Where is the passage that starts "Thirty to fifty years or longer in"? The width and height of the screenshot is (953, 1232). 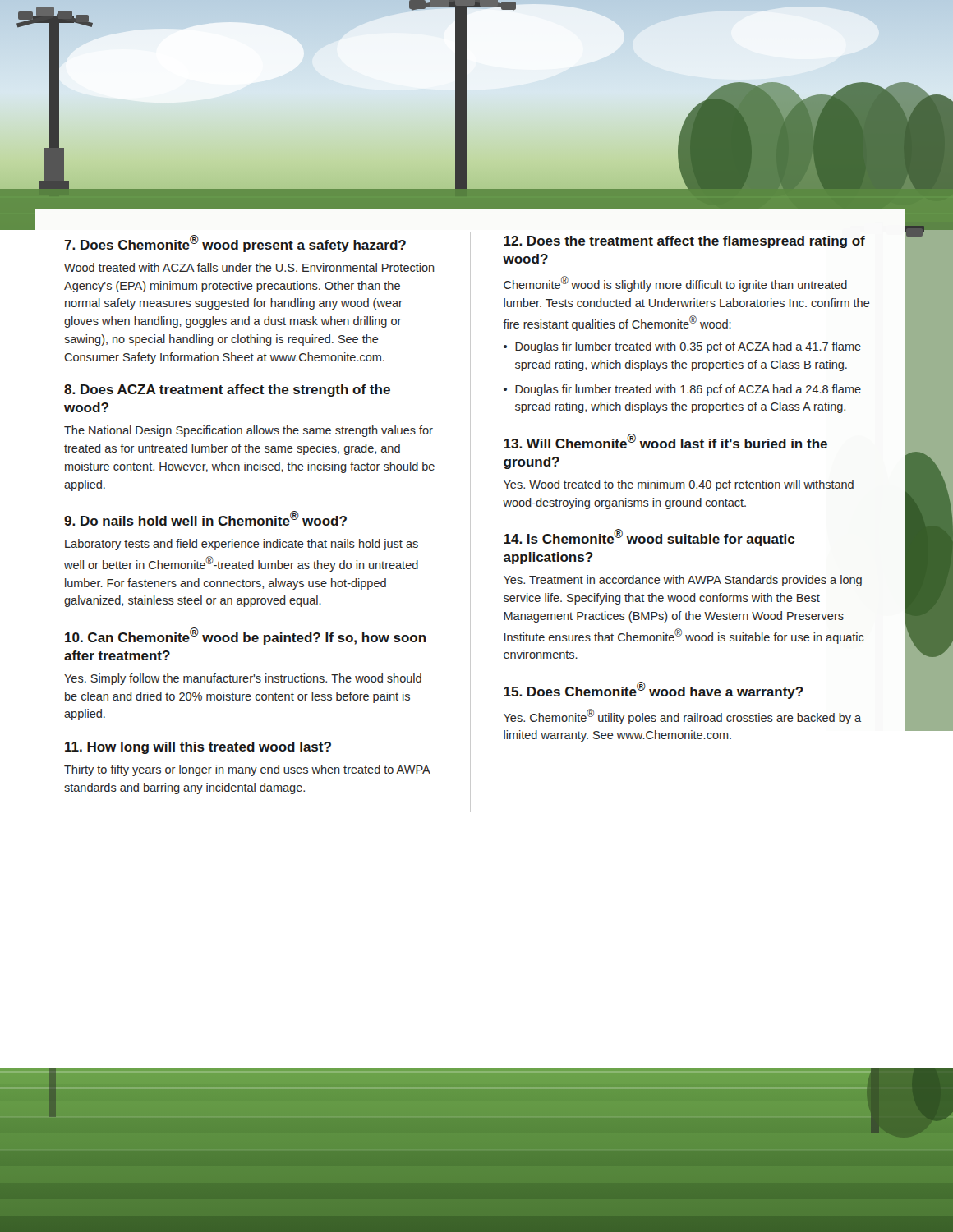click(x=250, y=779)
